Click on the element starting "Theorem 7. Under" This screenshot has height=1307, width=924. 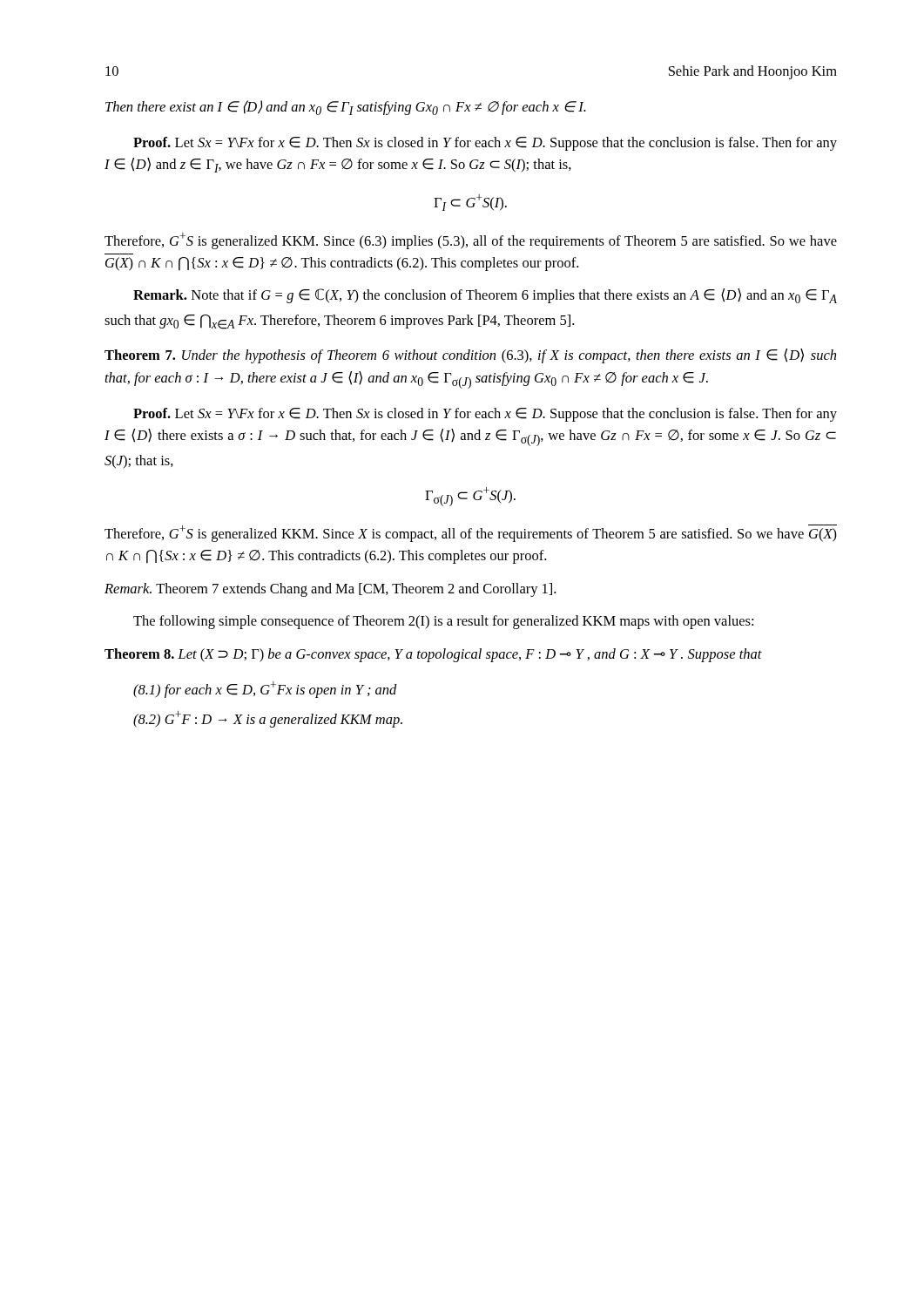click(471, 368)
